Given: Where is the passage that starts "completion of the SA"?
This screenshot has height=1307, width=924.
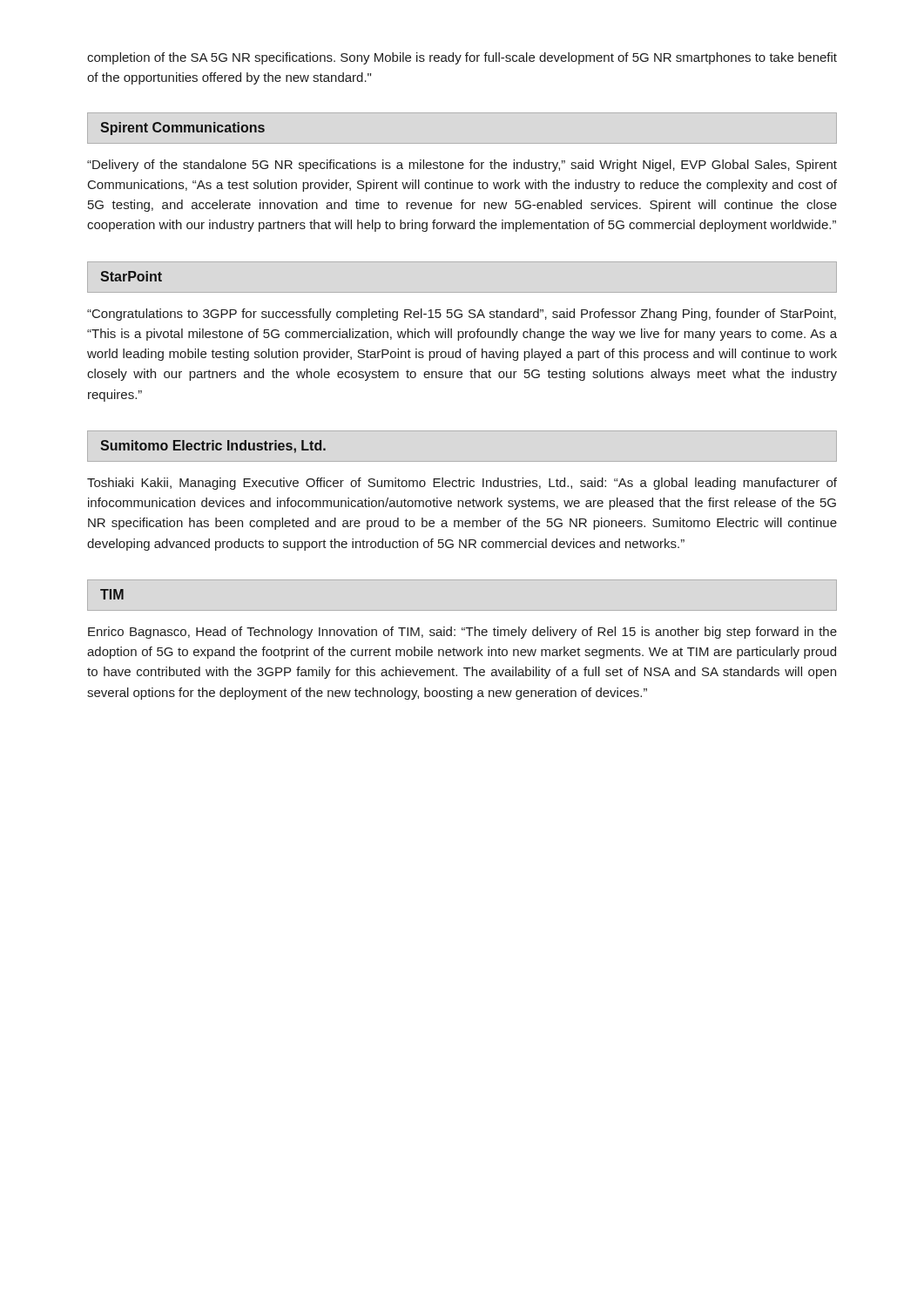Looking at the screenshot, I should 462,67.
